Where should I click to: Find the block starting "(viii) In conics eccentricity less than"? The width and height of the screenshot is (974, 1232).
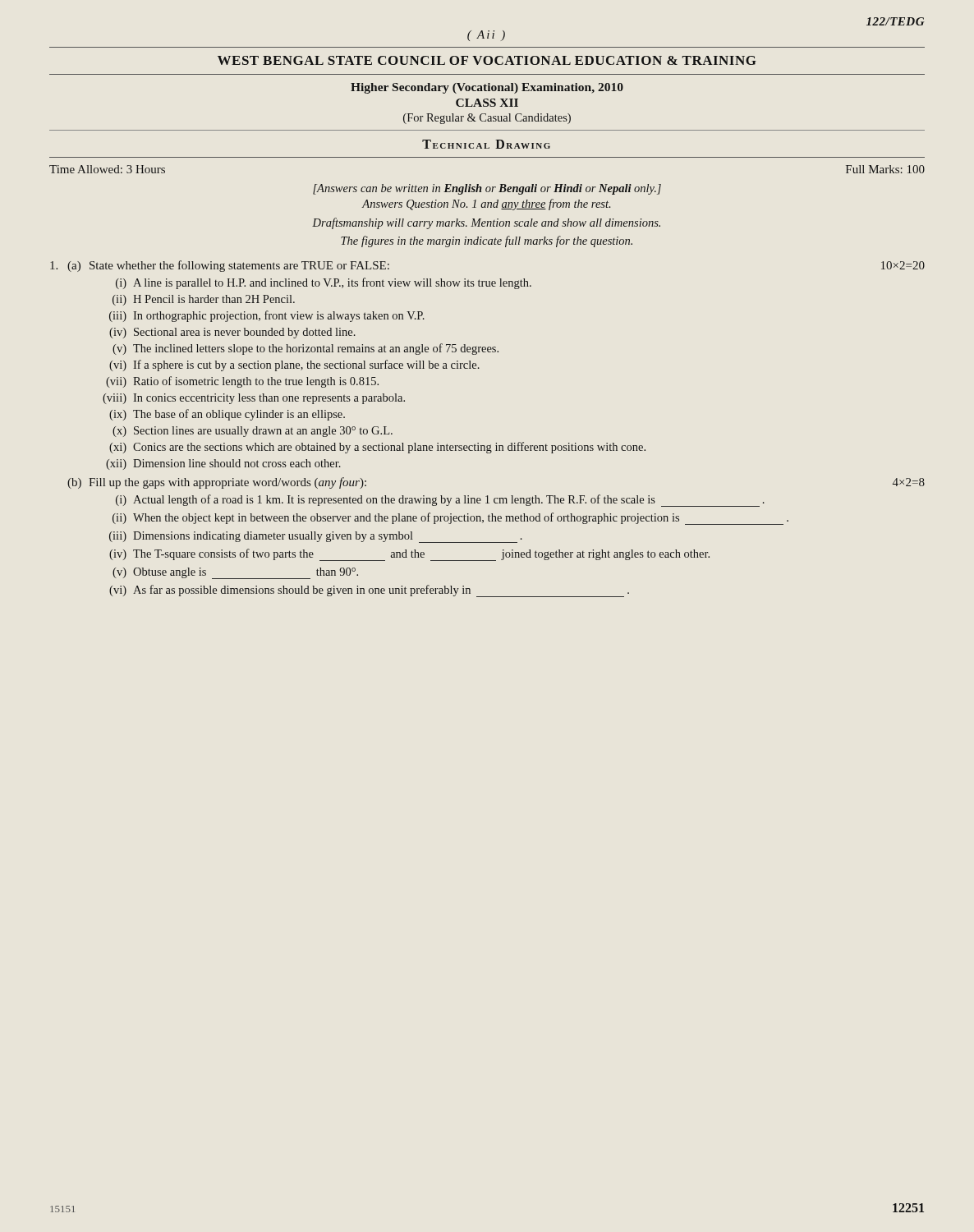click(x=254, y=399)
